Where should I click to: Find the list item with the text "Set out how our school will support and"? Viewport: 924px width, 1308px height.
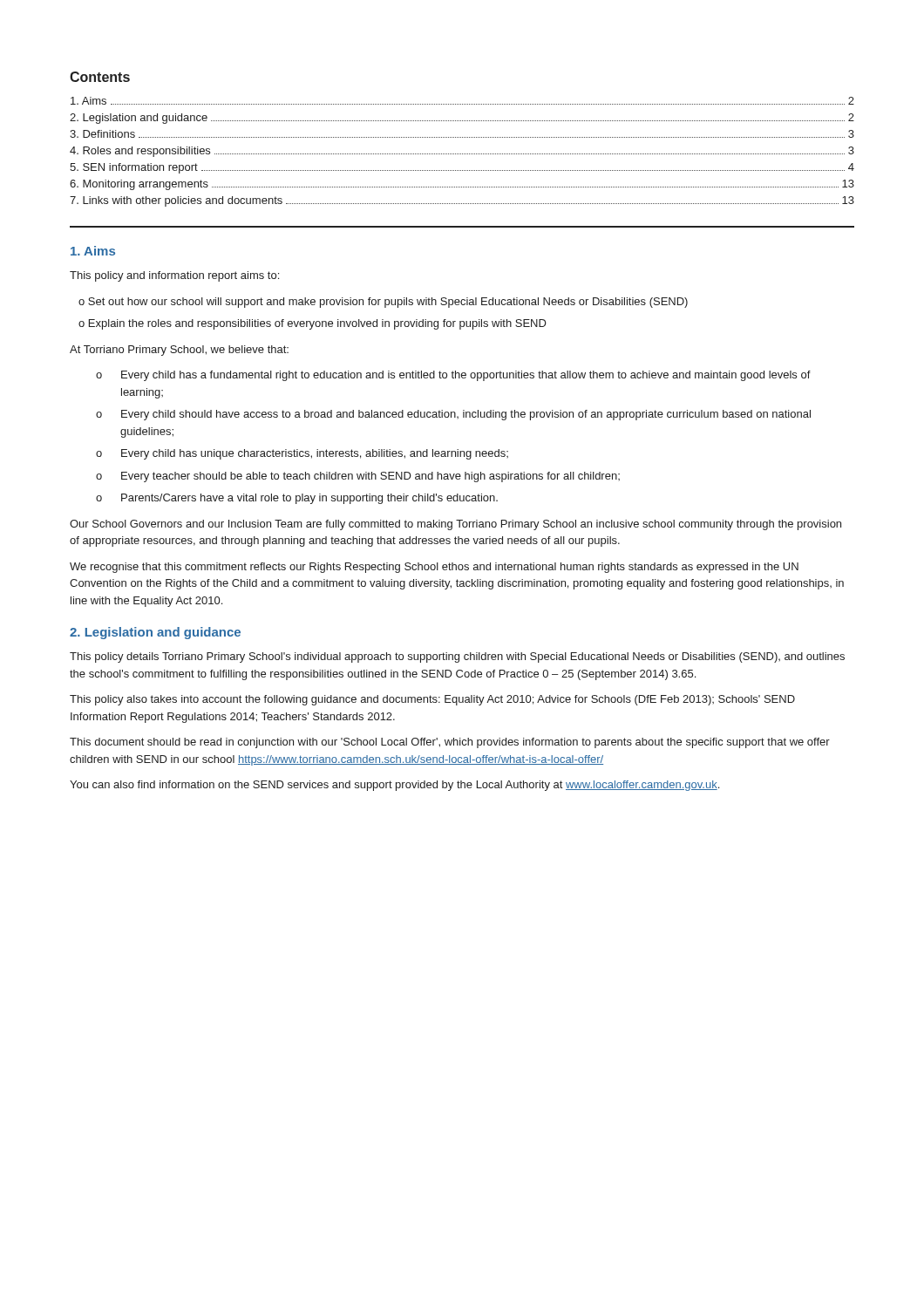coord(462,301)
